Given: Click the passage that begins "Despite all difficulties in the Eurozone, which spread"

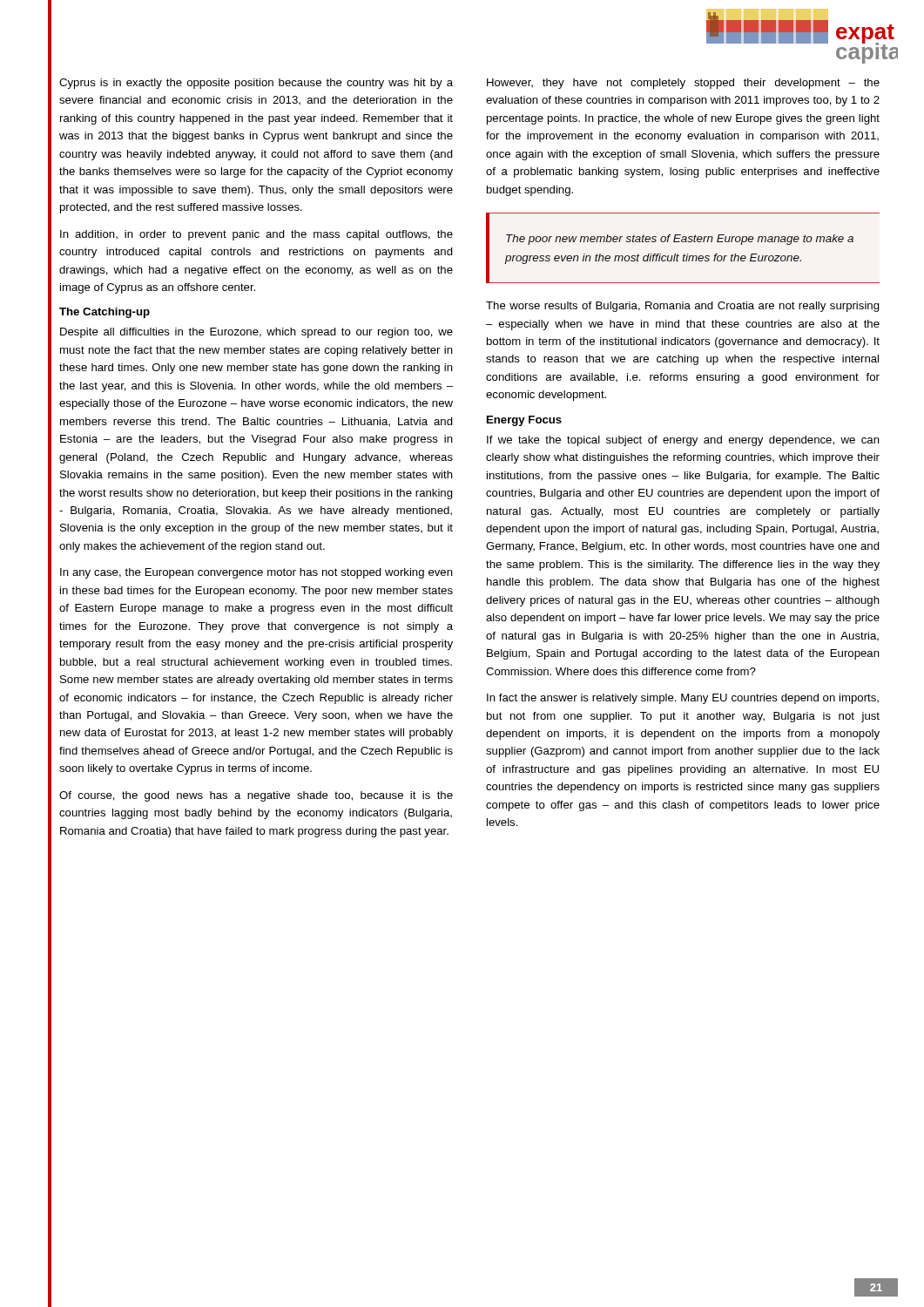Looking at the screenshot, I should click(x=256, y=439).
